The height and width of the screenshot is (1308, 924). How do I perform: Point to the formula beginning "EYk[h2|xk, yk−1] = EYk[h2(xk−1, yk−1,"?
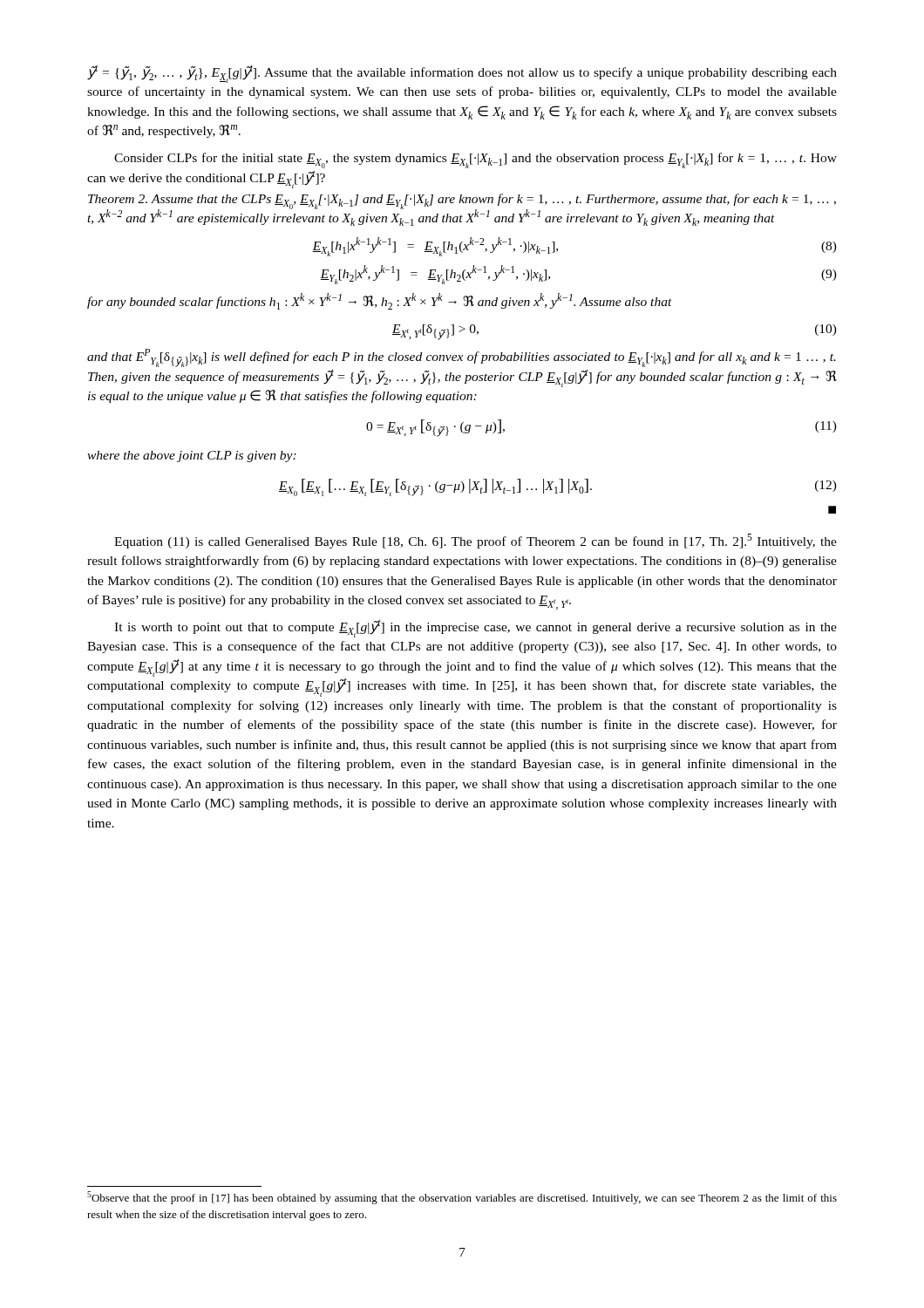(462, 274)
